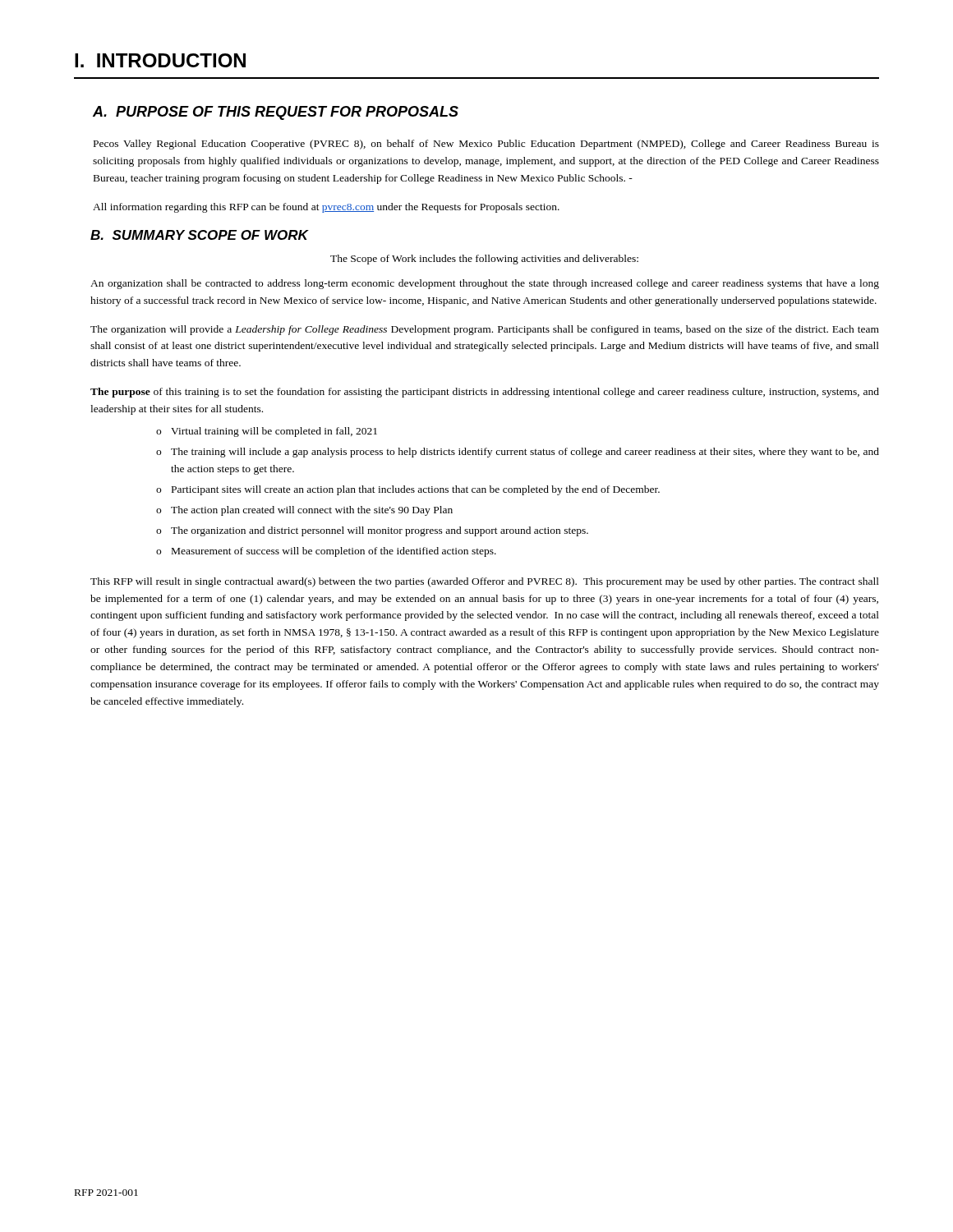Point to the passage starting "The Scope of Work includes the following activities"
This screenshot has height=1232, width=953.
(485, 258)
